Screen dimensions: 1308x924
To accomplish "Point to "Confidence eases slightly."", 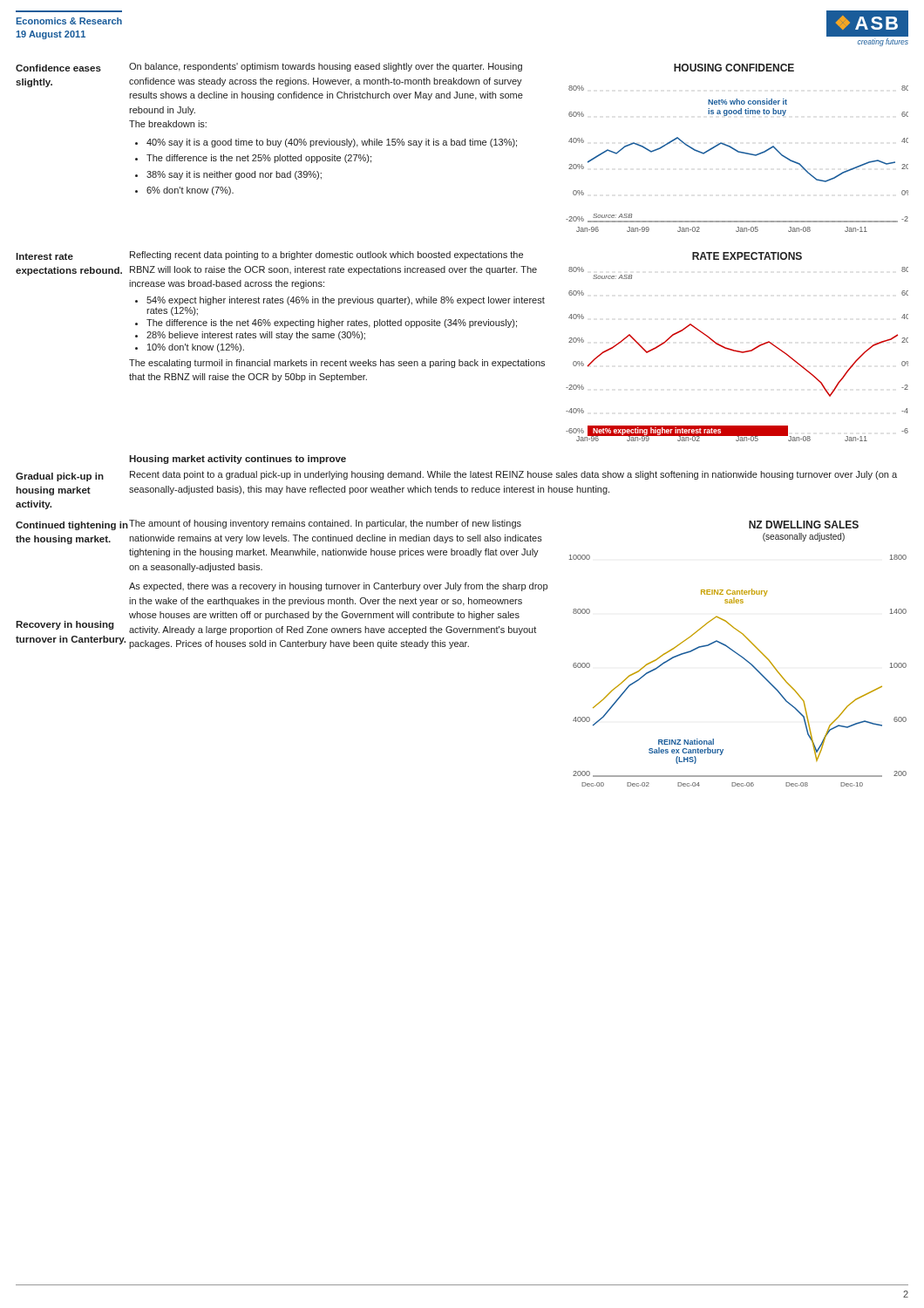I will [x=58, y=75].
